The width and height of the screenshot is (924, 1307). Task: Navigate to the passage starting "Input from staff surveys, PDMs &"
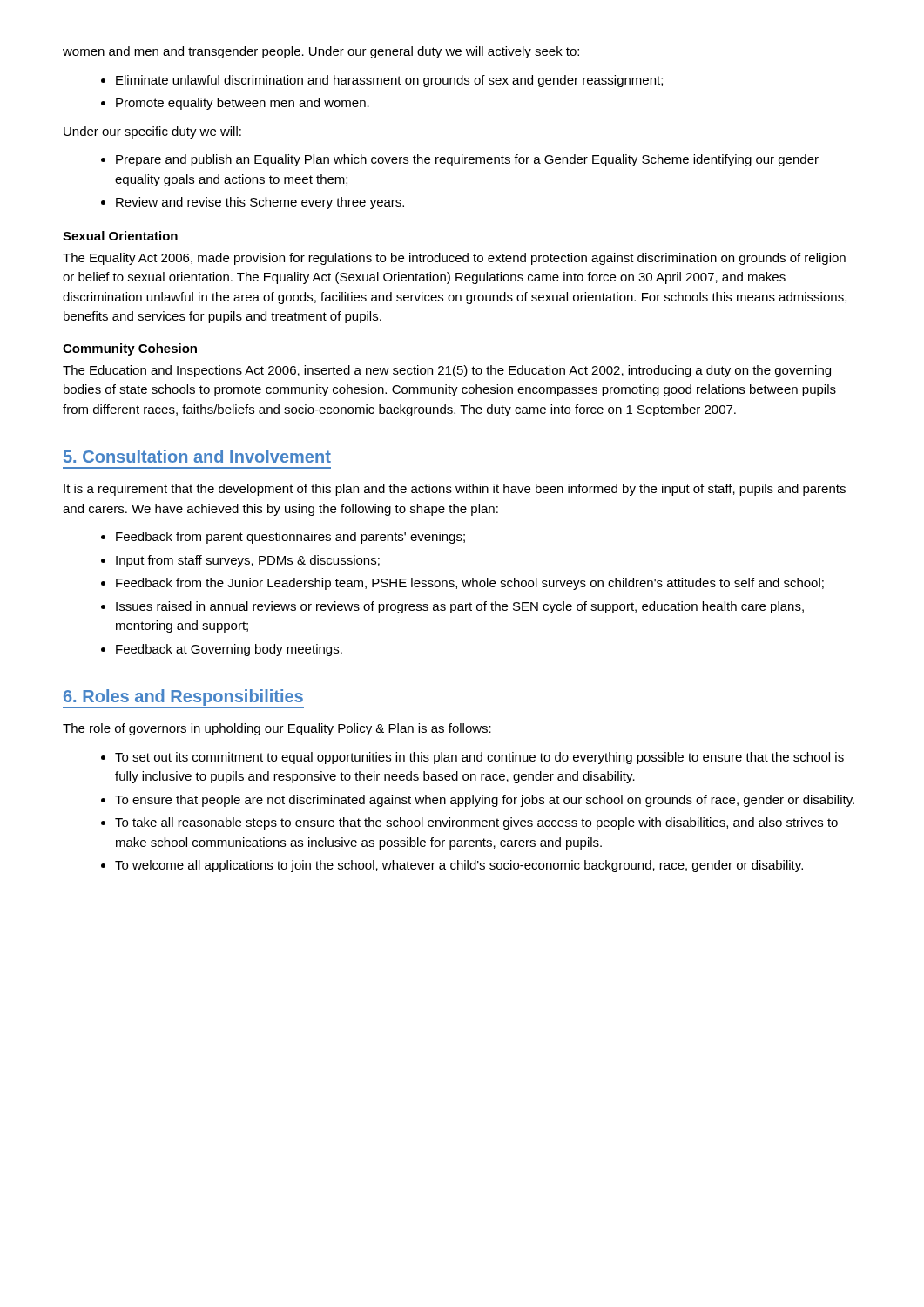(x=248, y=559)
